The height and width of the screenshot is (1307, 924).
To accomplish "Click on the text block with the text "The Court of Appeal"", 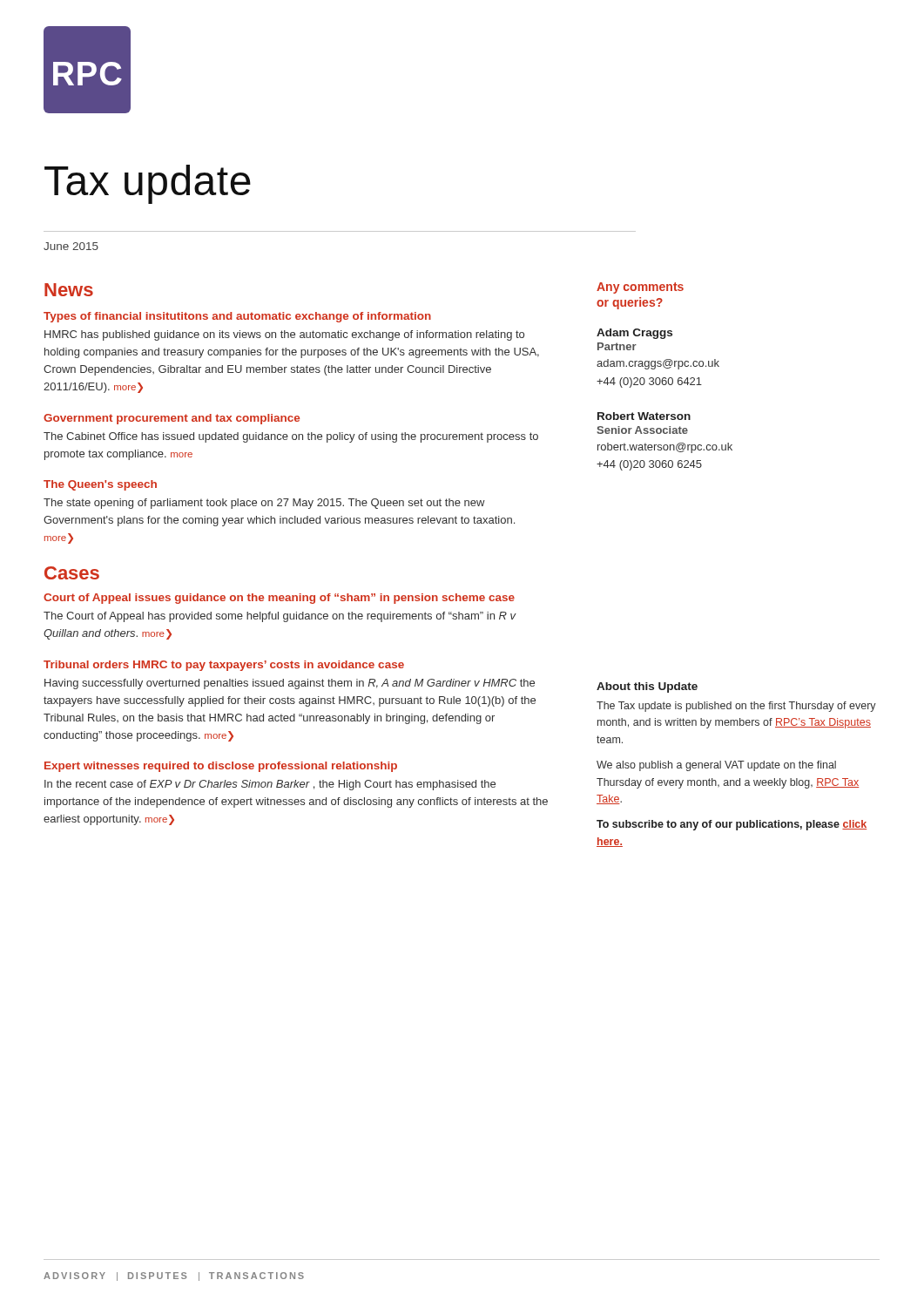I will (x=280, y=625).
